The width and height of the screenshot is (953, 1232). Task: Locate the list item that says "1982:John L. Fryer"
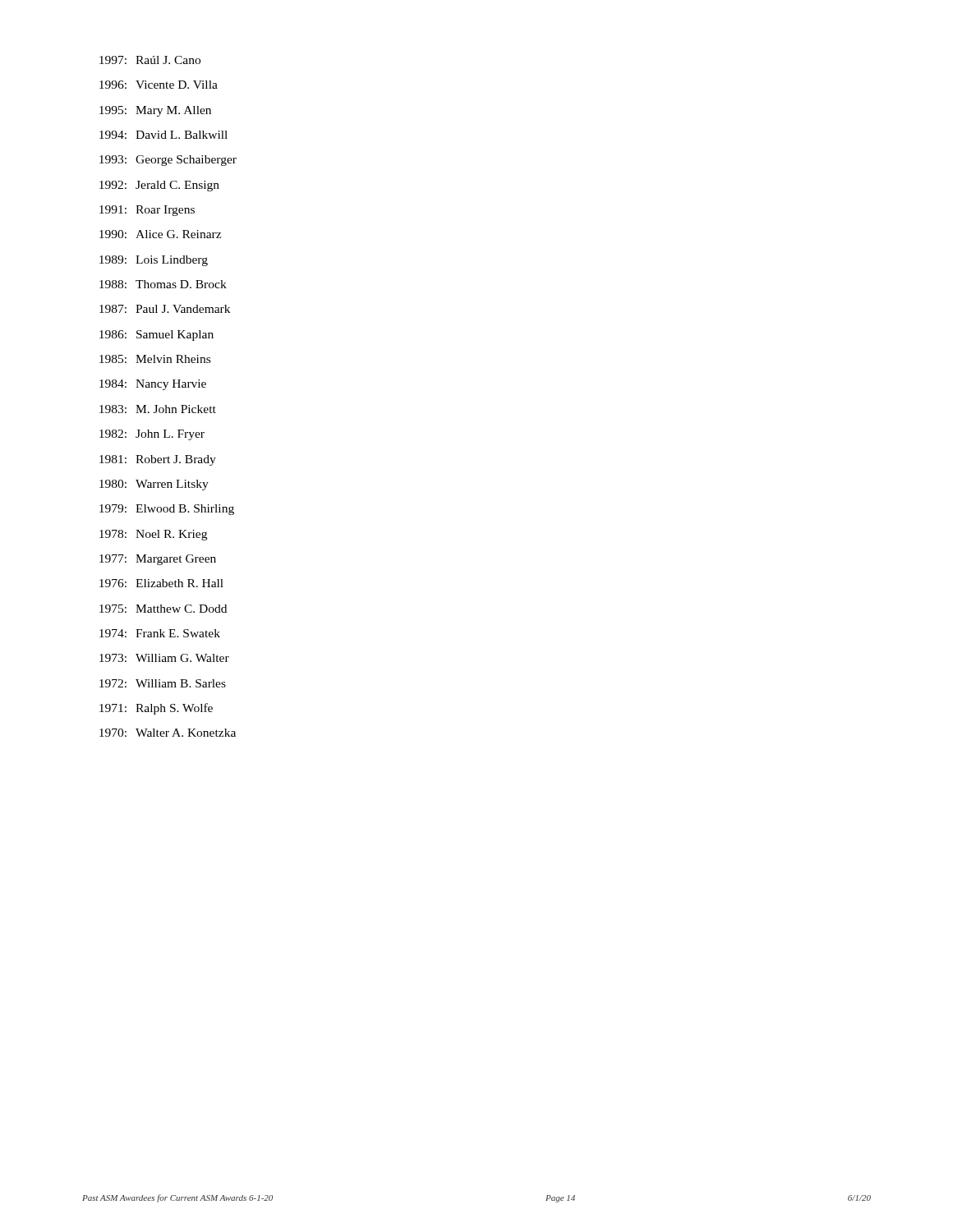pyautogui.click(x=143, y=434)
